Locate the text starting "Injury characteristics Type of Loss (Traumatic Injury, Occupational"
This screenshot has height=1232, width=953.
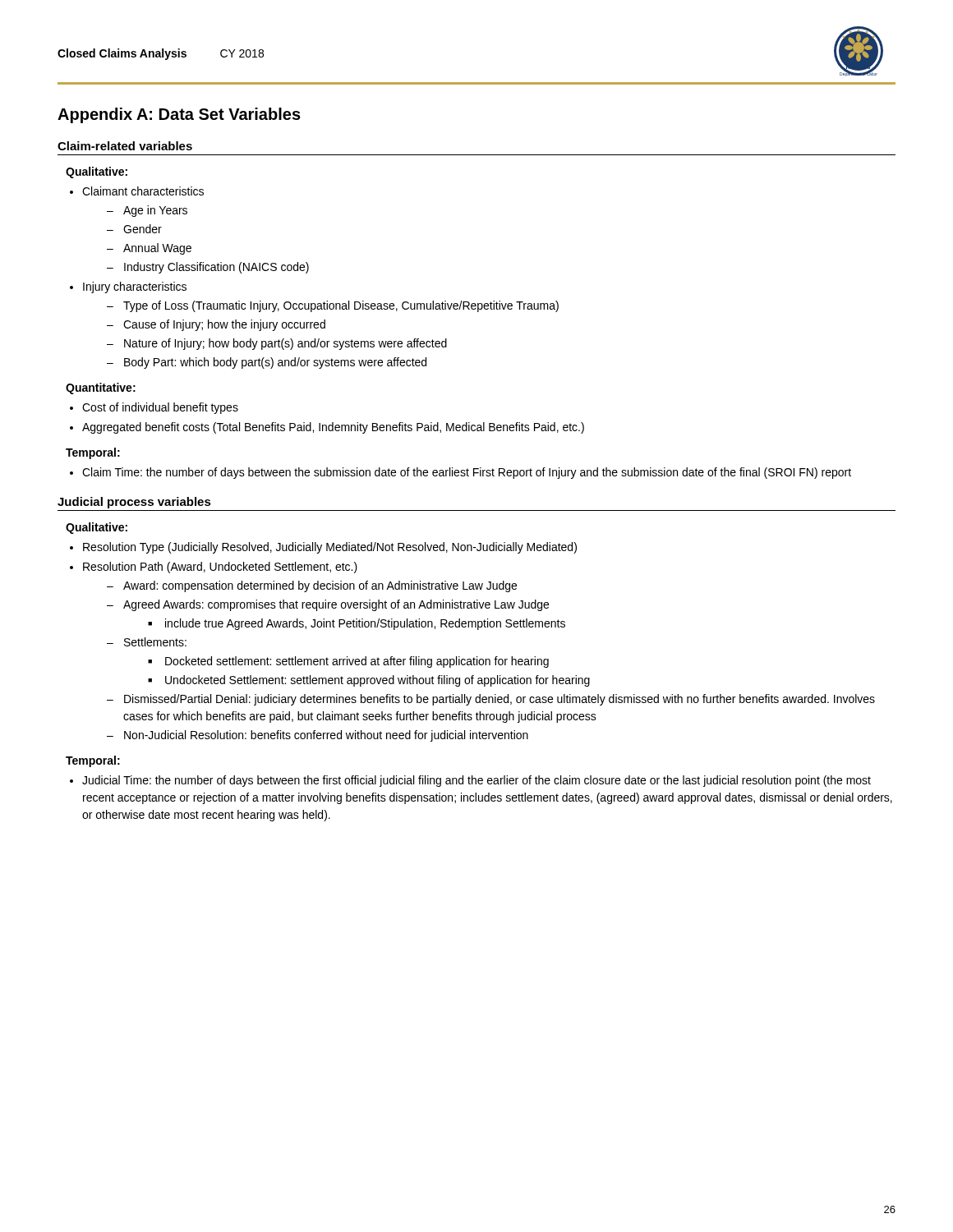[x=135, y=287]
